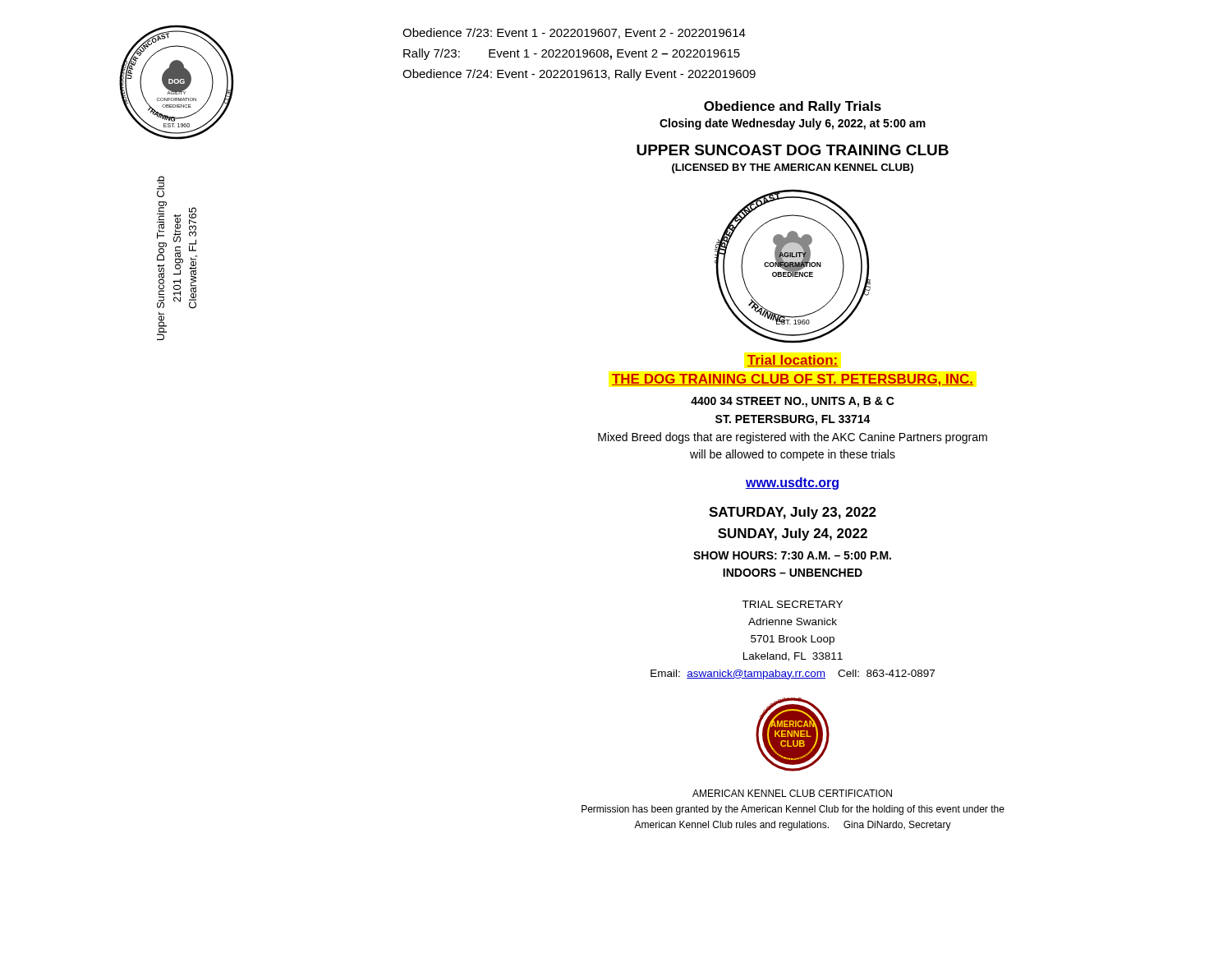Point to the text starting "Closing date Wednesday July 6,"
This screenshot has width=1232, height=953.
[x=793, y=123]
